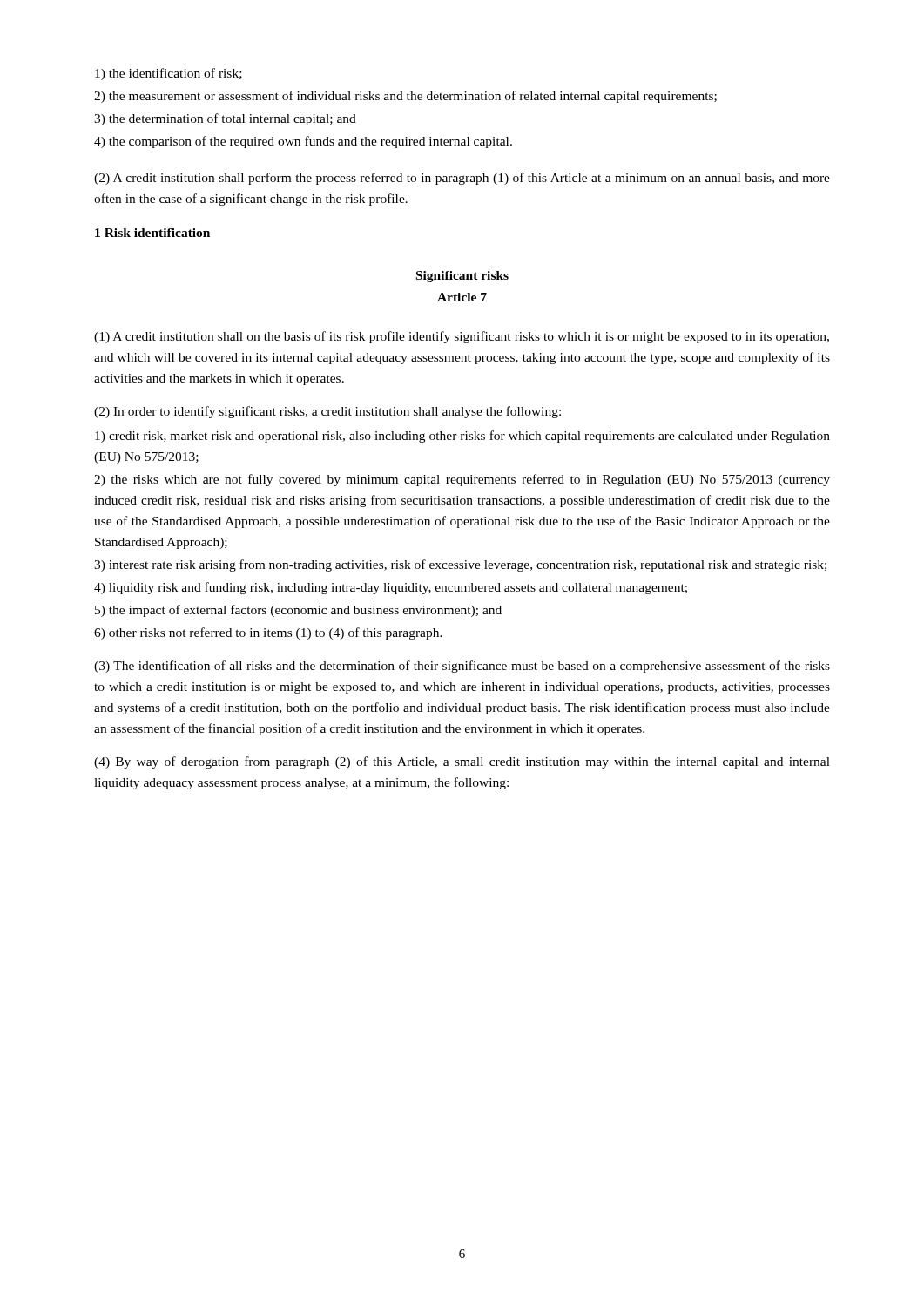Click the passage that begins "2) the measurement"
Viewport: 924px width, 1307px height.
click(406, 95)
